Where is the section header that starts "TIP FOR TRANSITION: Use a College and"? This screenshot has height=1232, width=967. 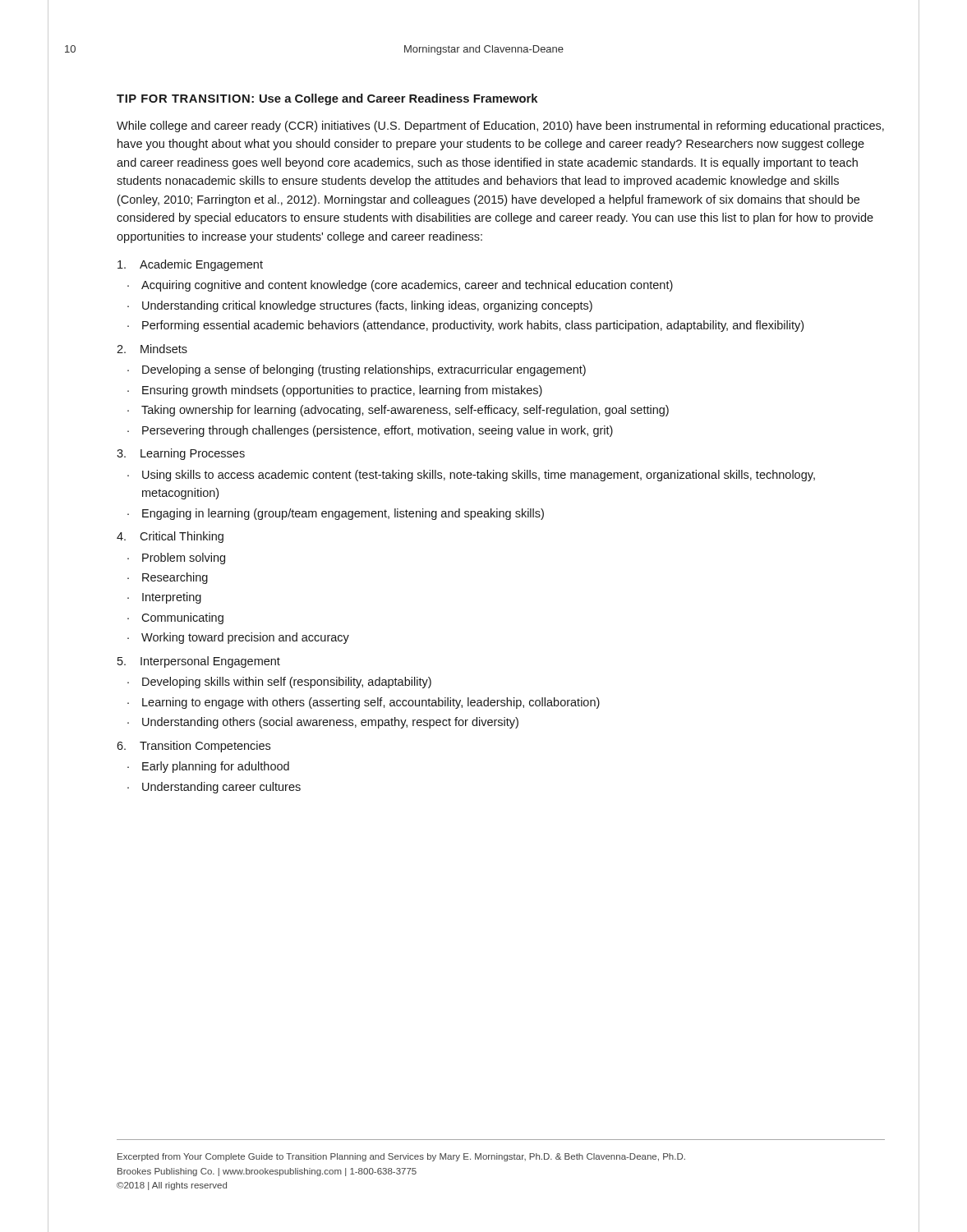coord(327,99)
